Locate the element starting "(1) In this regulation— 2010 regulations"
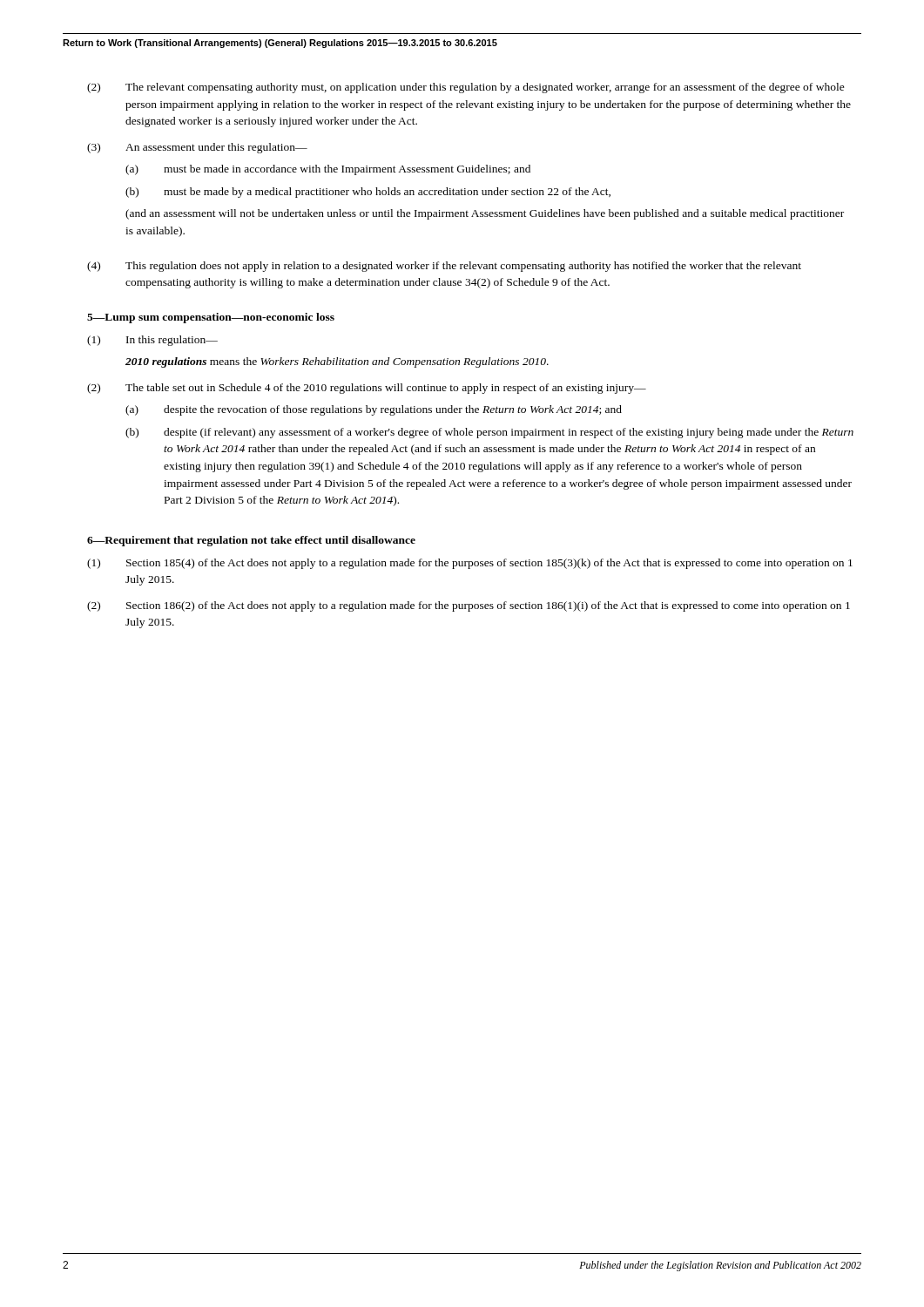 471,350
